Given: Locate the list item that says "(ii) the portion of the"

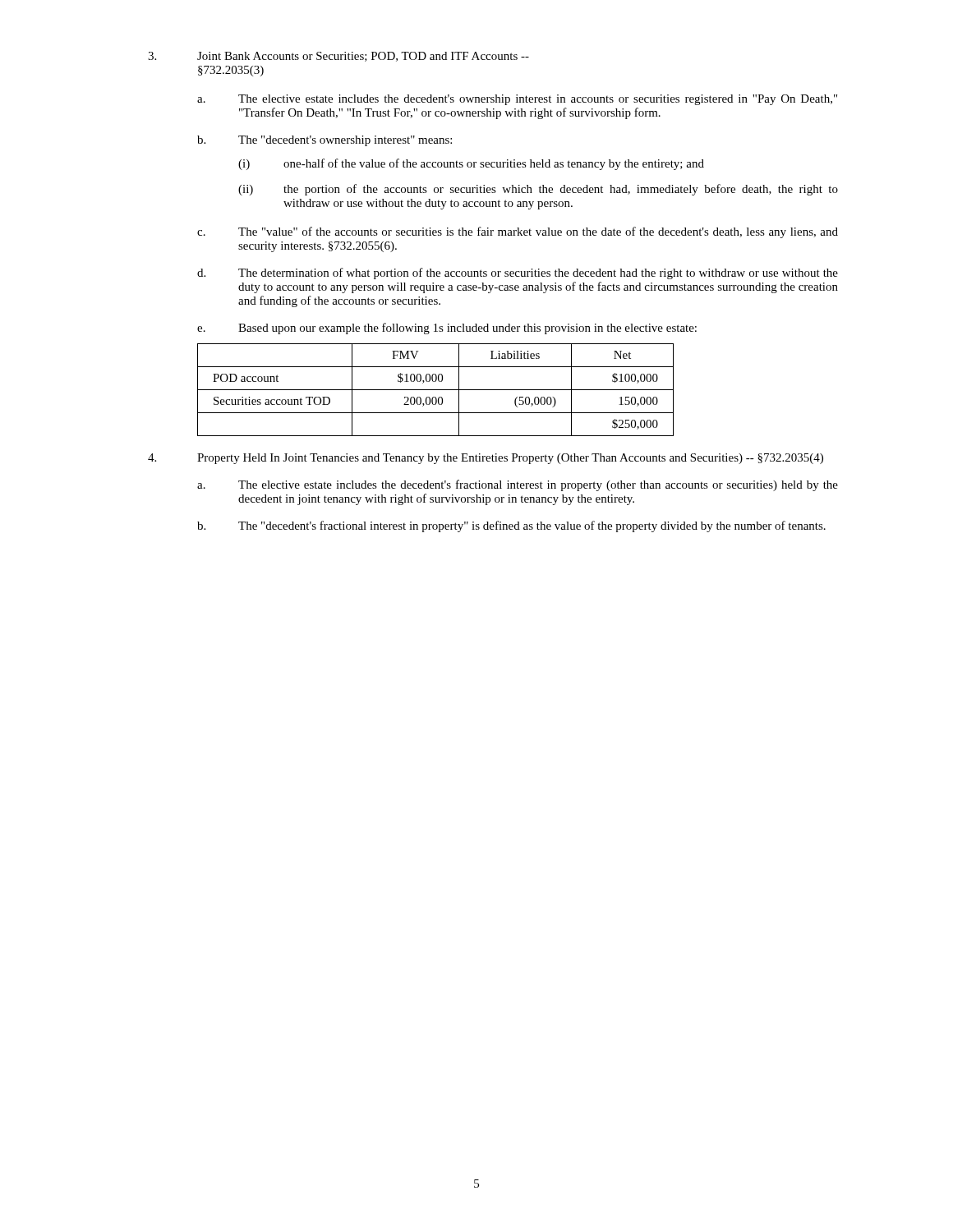Looking at the screenshot, I should pyautogui.click(x=538, y=196).
